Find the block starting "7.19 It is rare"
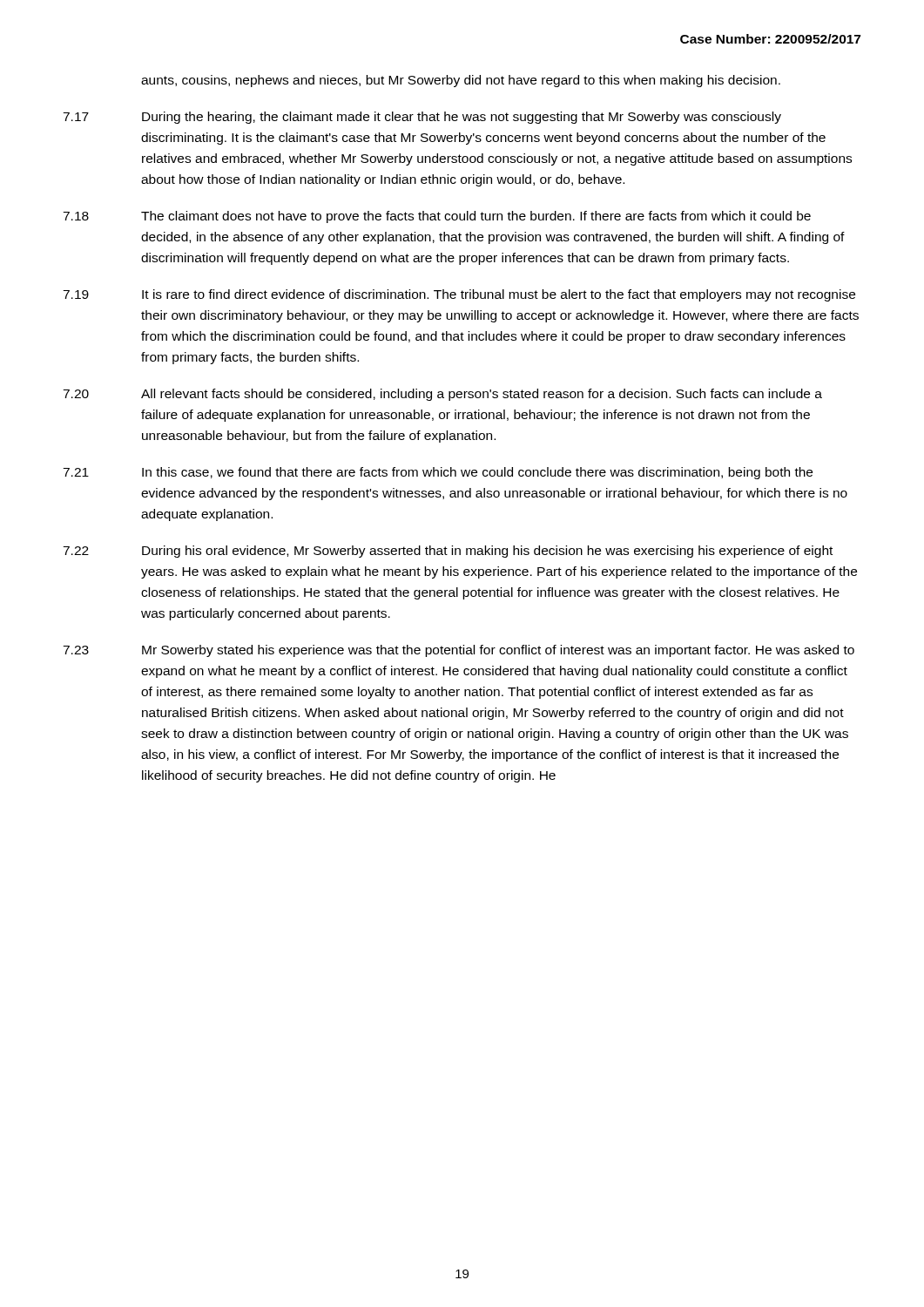 (x=462, y=326)
